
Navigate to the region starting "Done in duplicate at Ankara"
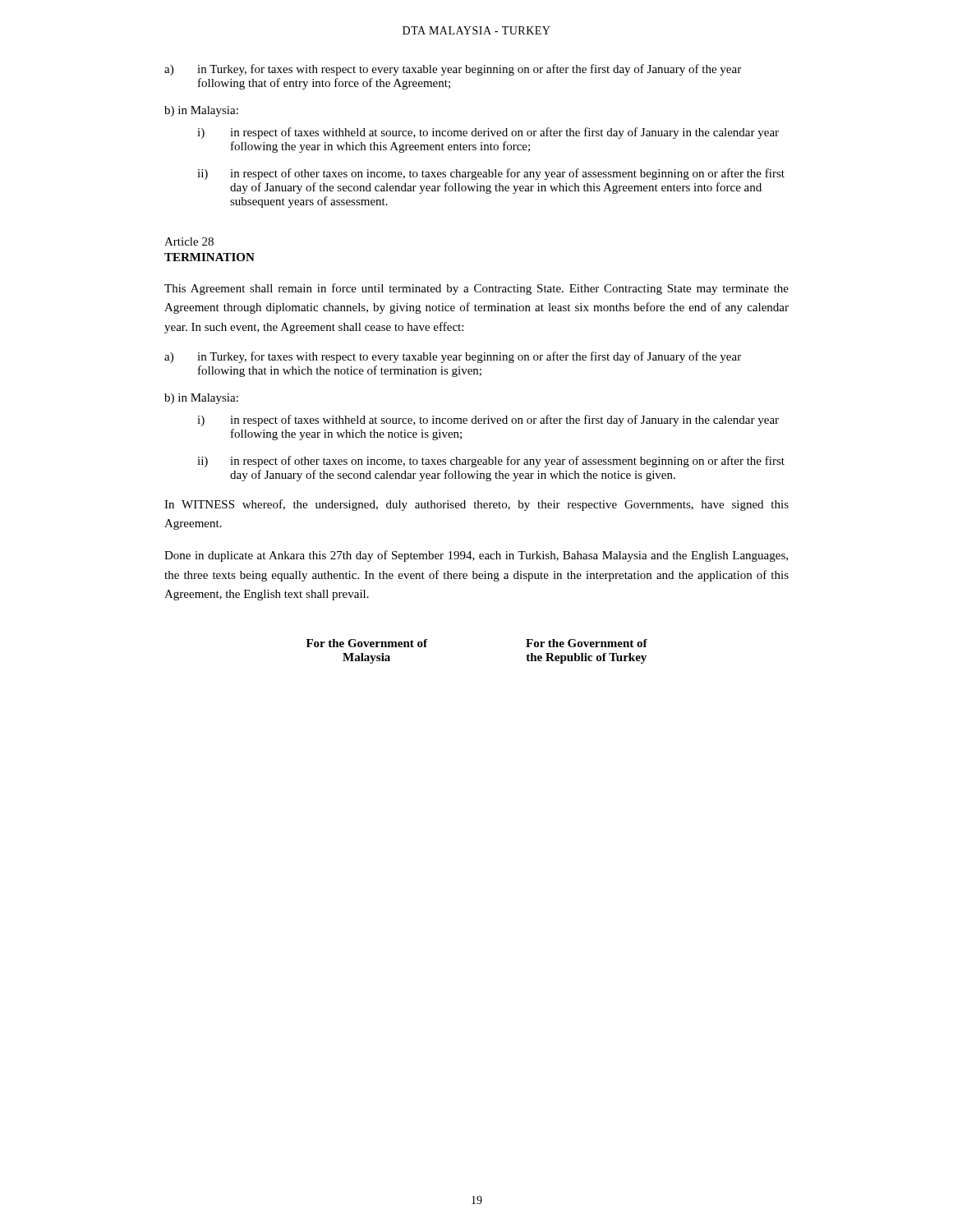(476, 575)
